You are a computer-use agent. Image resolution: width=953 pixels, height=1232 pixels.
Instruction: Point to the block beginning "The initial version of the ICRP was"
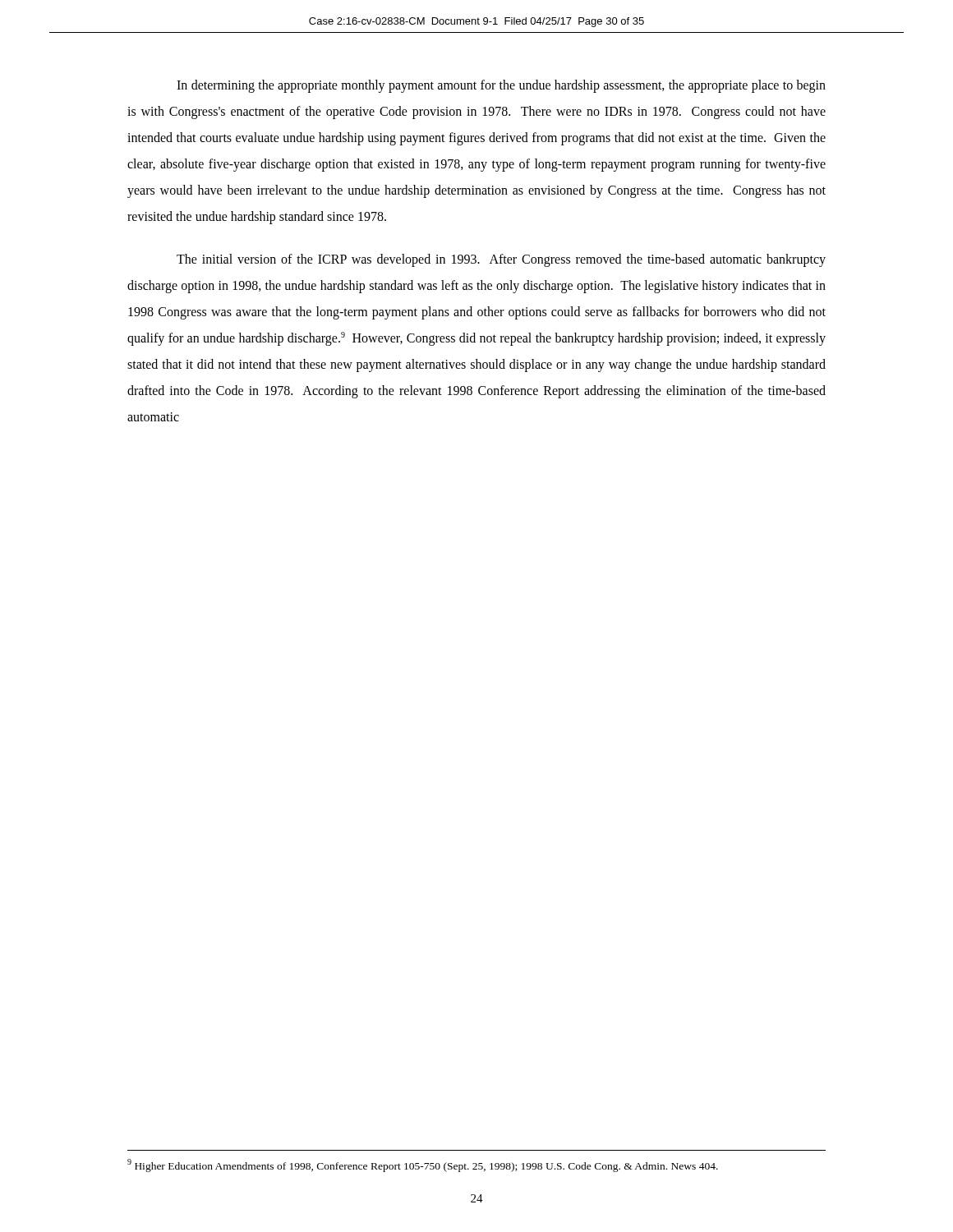click(476, 338)
